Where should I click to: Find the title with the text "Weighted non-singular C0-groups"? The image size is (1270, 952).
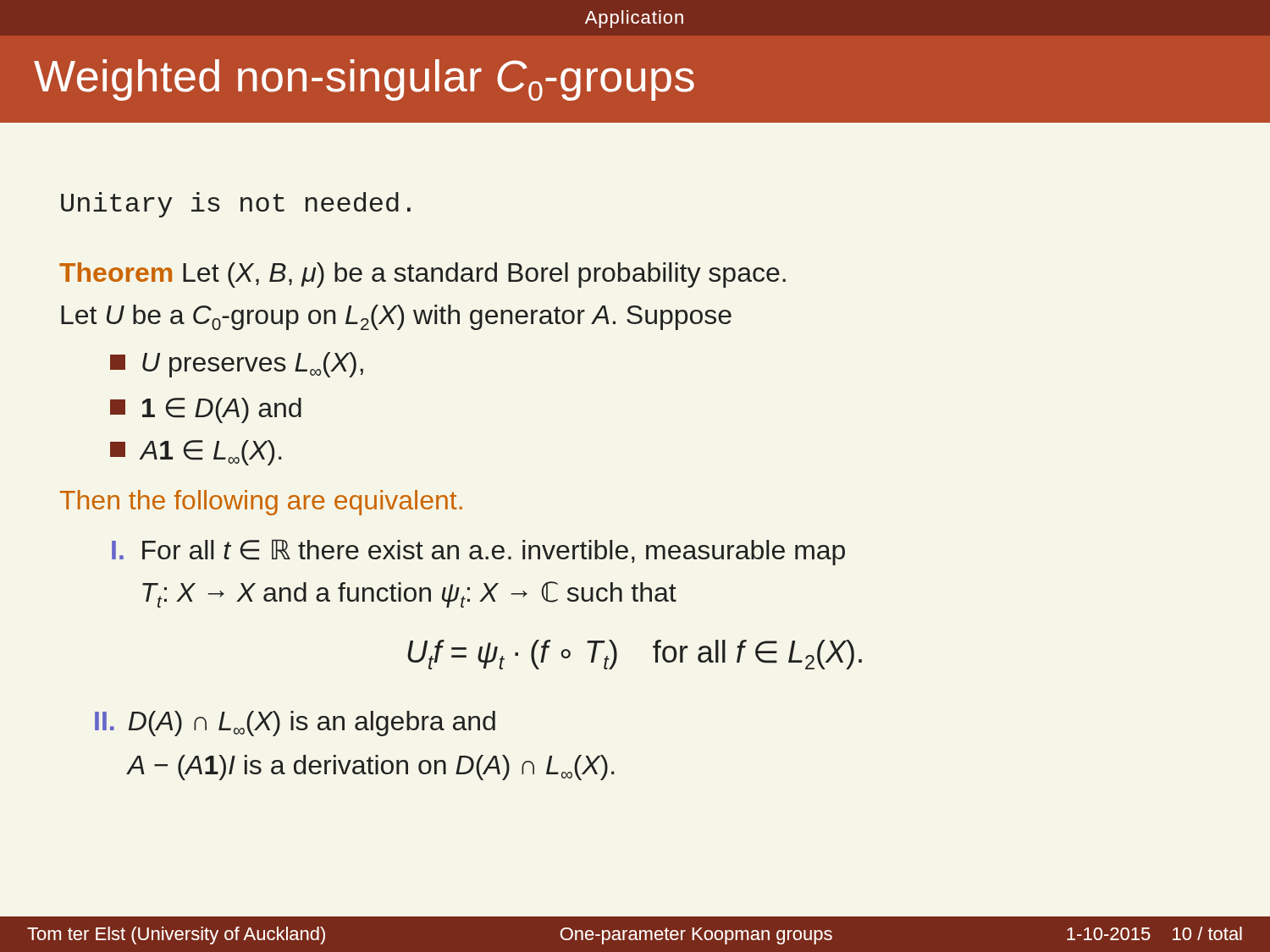pyautogui.click(x=365, y=79)
